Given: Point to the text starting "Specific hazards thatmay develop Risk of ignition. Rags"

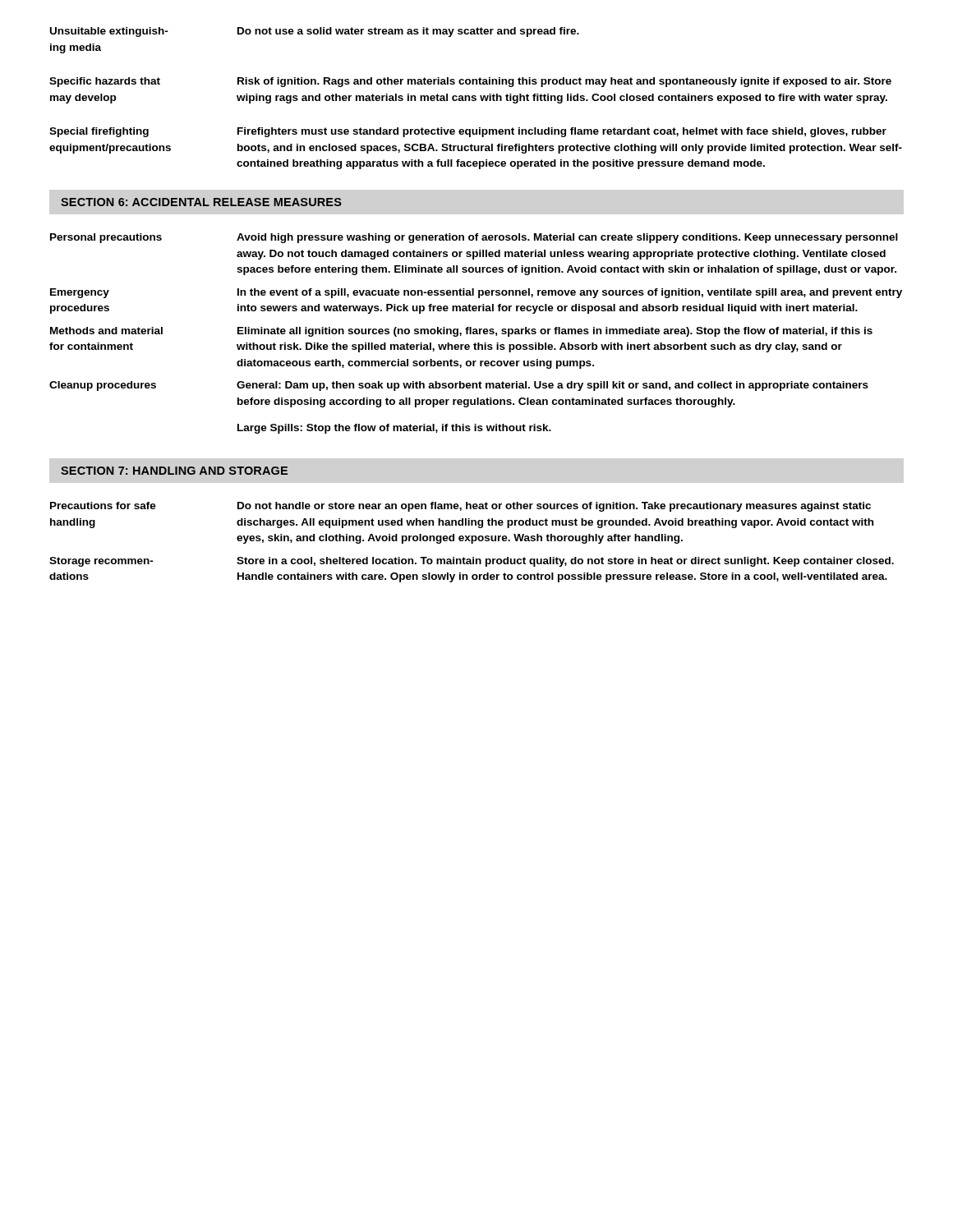Looking at the screenshot, I should pos(476,89).
